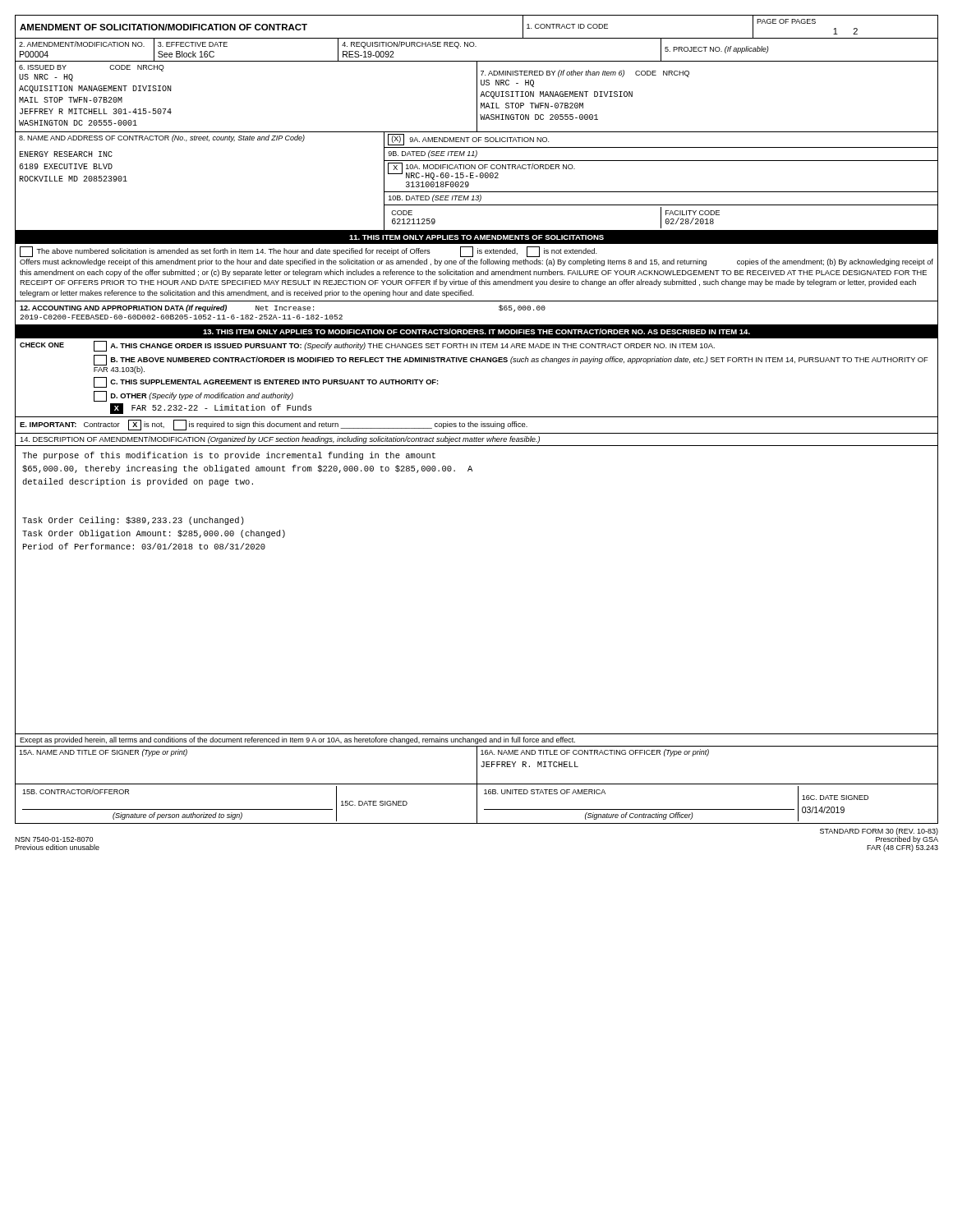Viewport: 953px width, 1232px height.
Task: Click on the text that reads "CHECK ONE"
Action: coord(42,345)
